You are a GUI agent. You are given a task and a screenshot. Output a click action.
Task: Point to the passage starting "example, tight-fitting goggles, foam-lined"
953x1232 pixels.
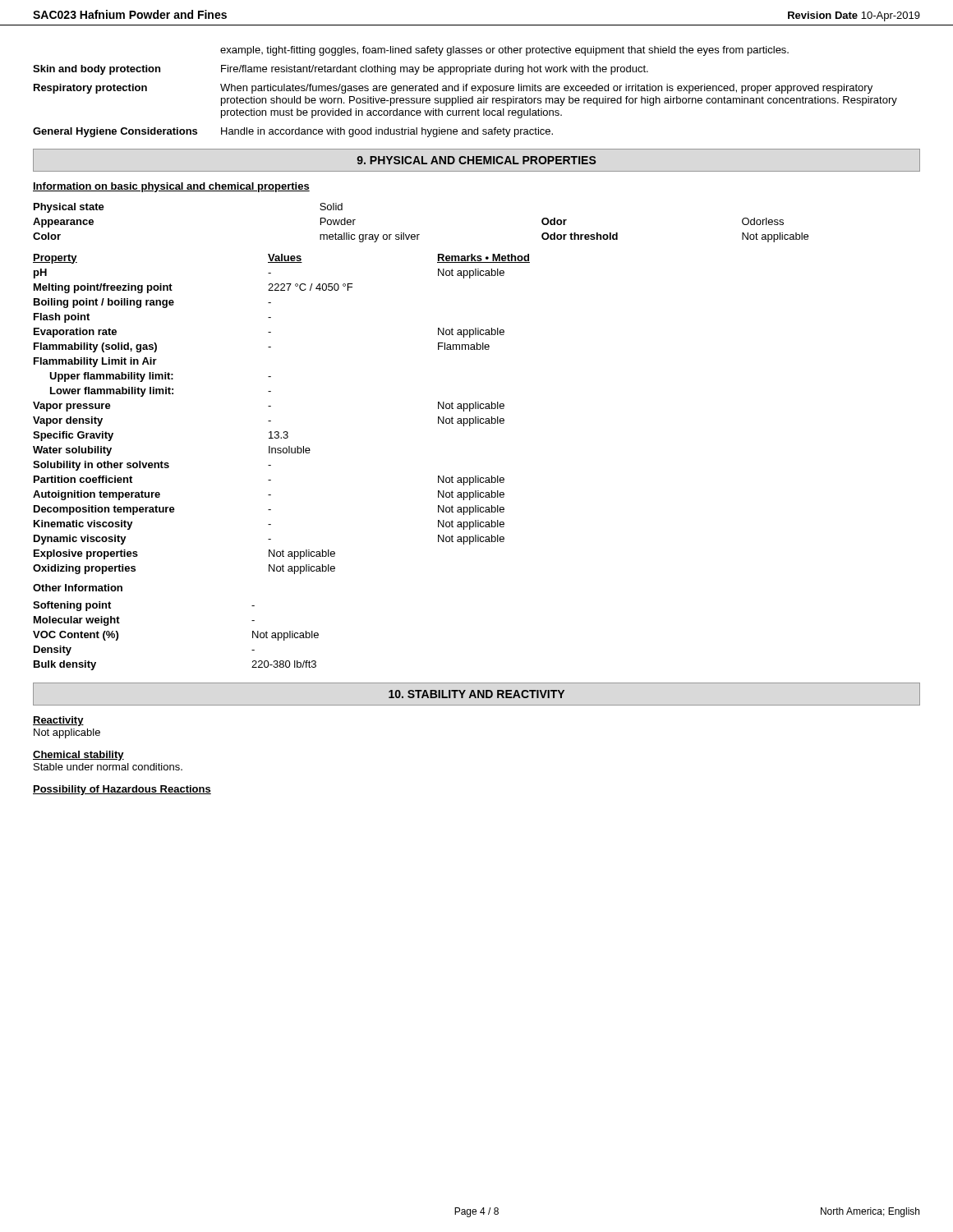[505, 50]
